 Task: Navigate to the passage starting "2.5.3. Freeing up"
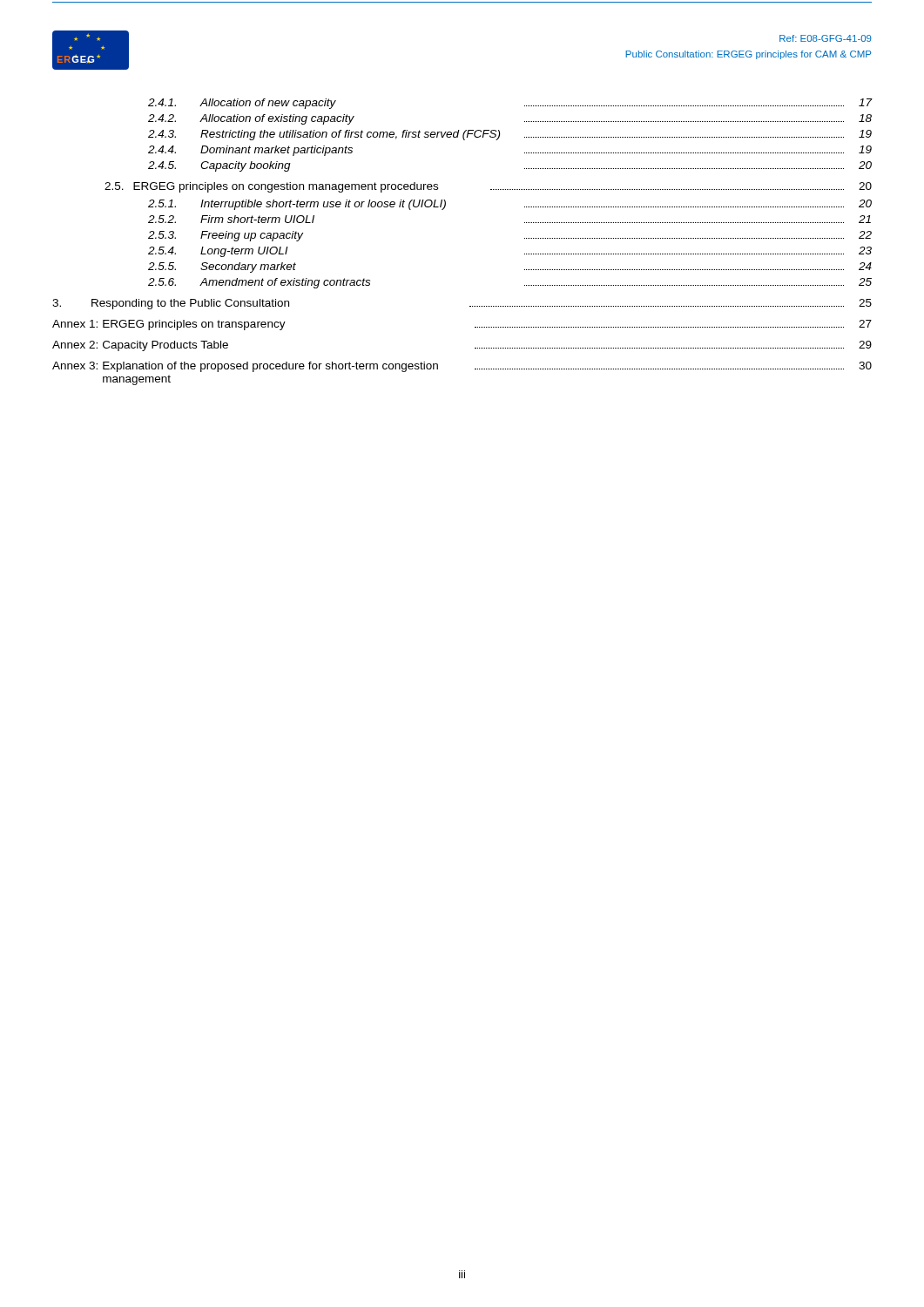163,236
